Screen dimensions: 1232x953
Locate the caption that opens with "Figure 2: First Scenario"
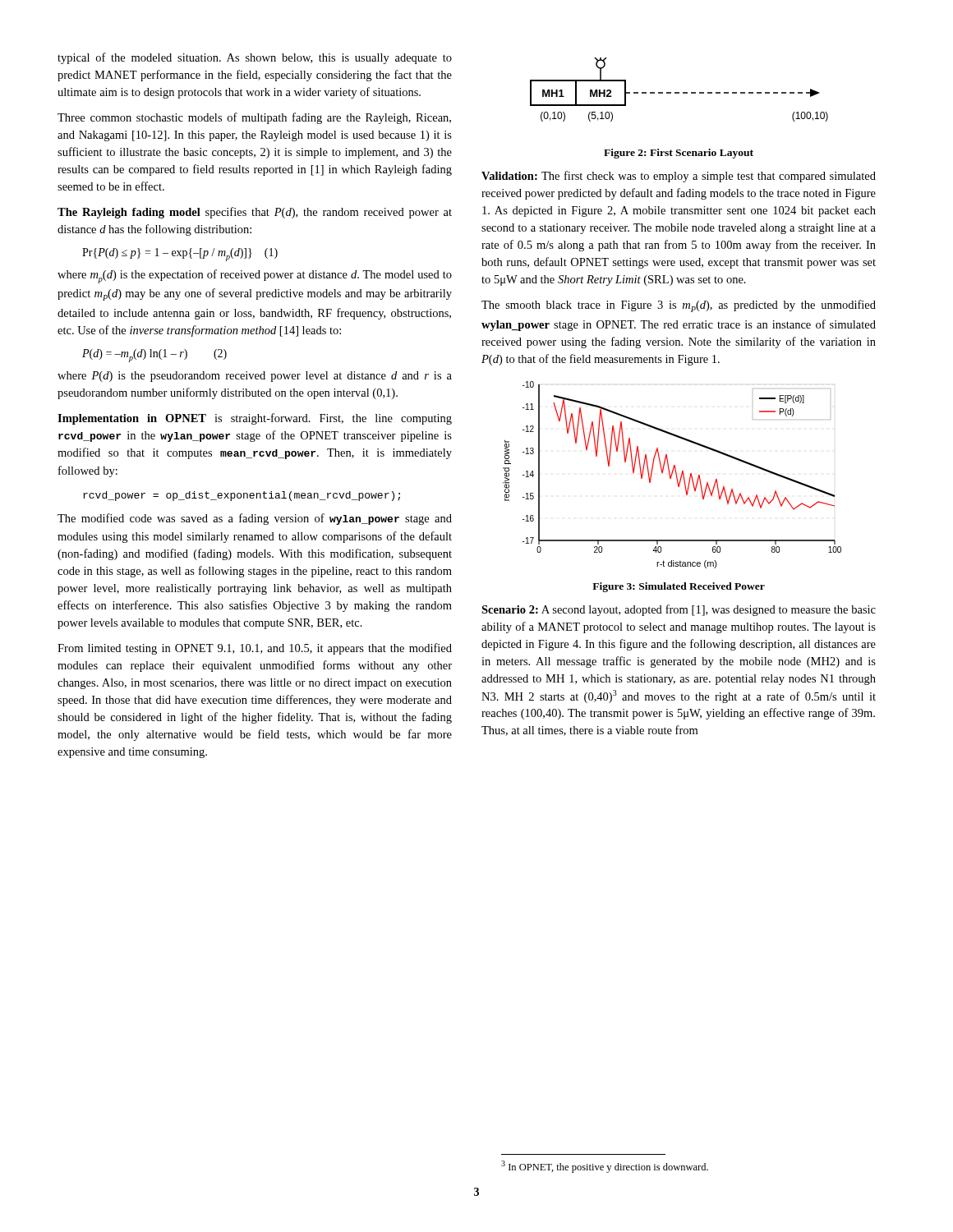(x=679, y=152)
